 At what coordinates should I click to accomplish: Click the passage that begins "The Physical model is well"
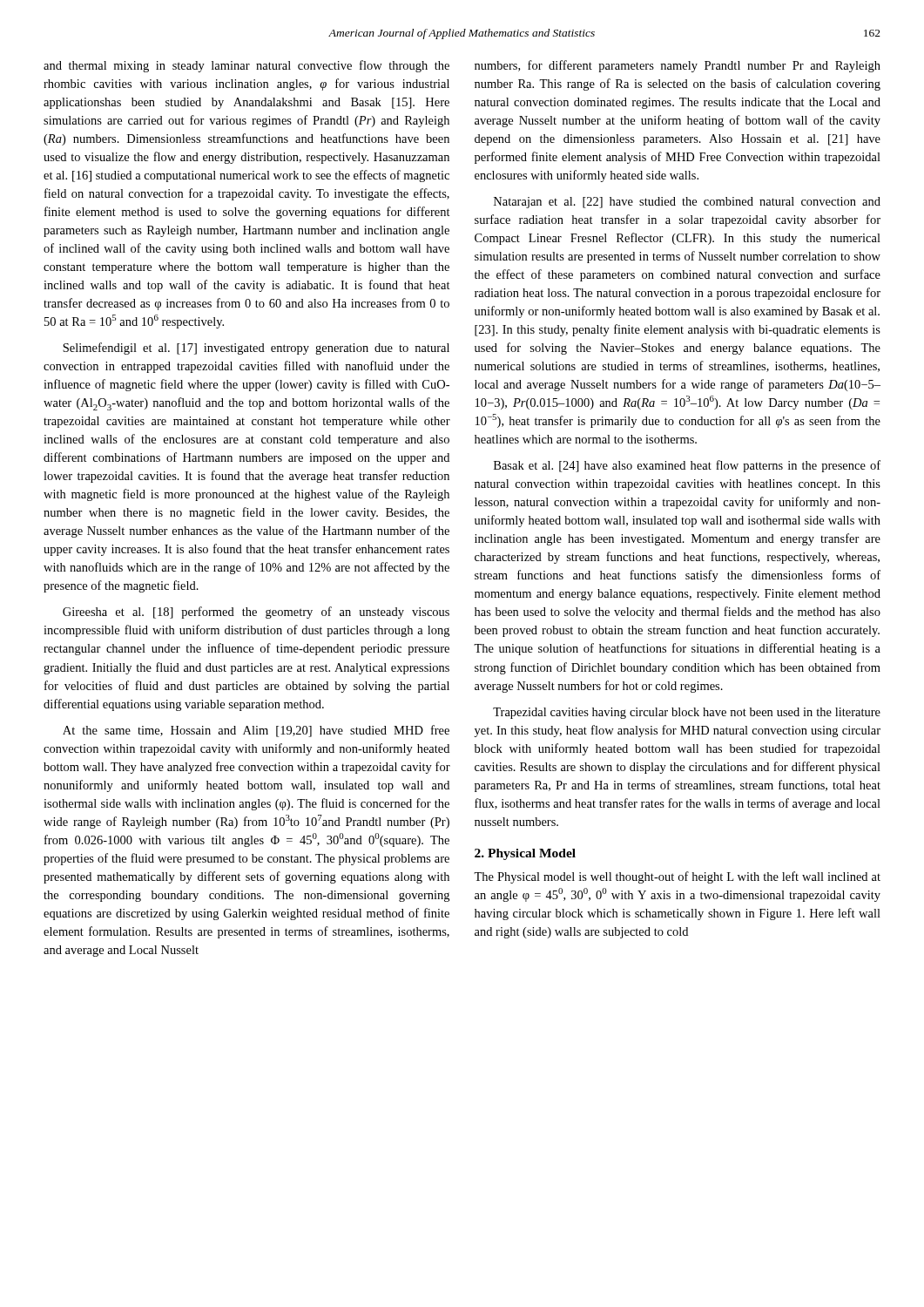click(677, 905)
